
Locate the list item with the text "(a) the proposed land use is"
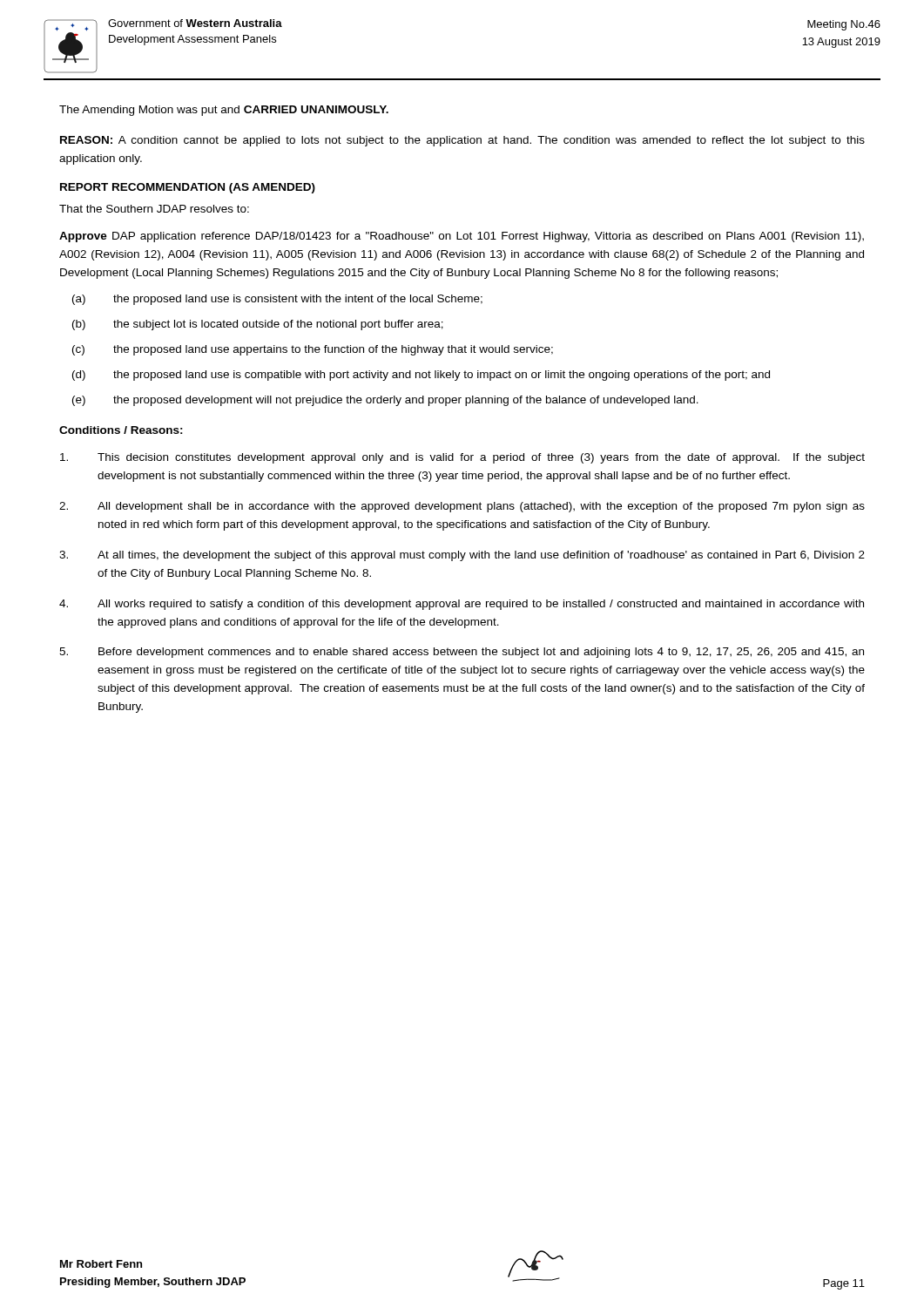(x=462, y=300)
